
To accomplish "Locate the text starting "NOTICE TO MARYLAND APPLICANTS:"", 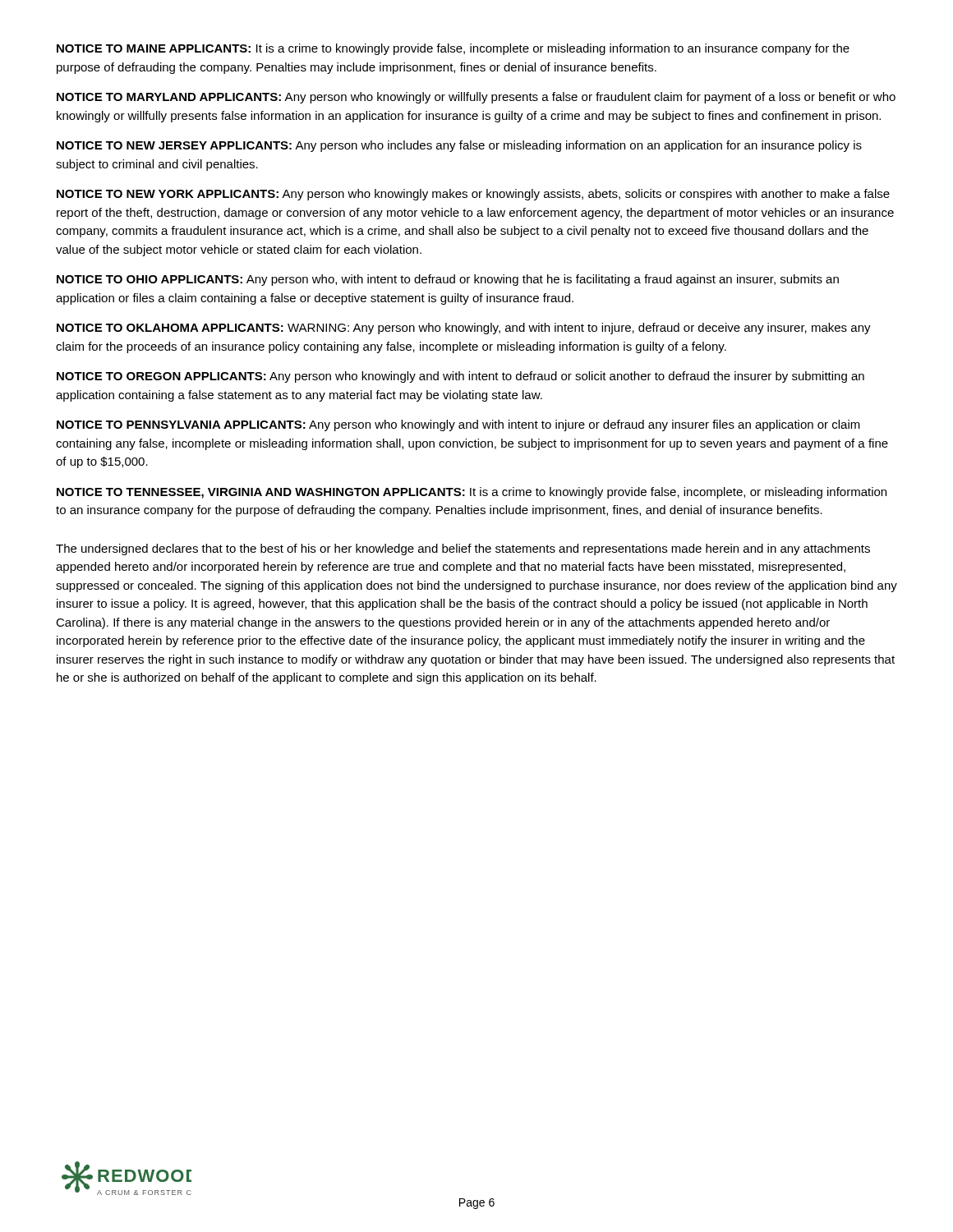I will [x=476, y=106].
